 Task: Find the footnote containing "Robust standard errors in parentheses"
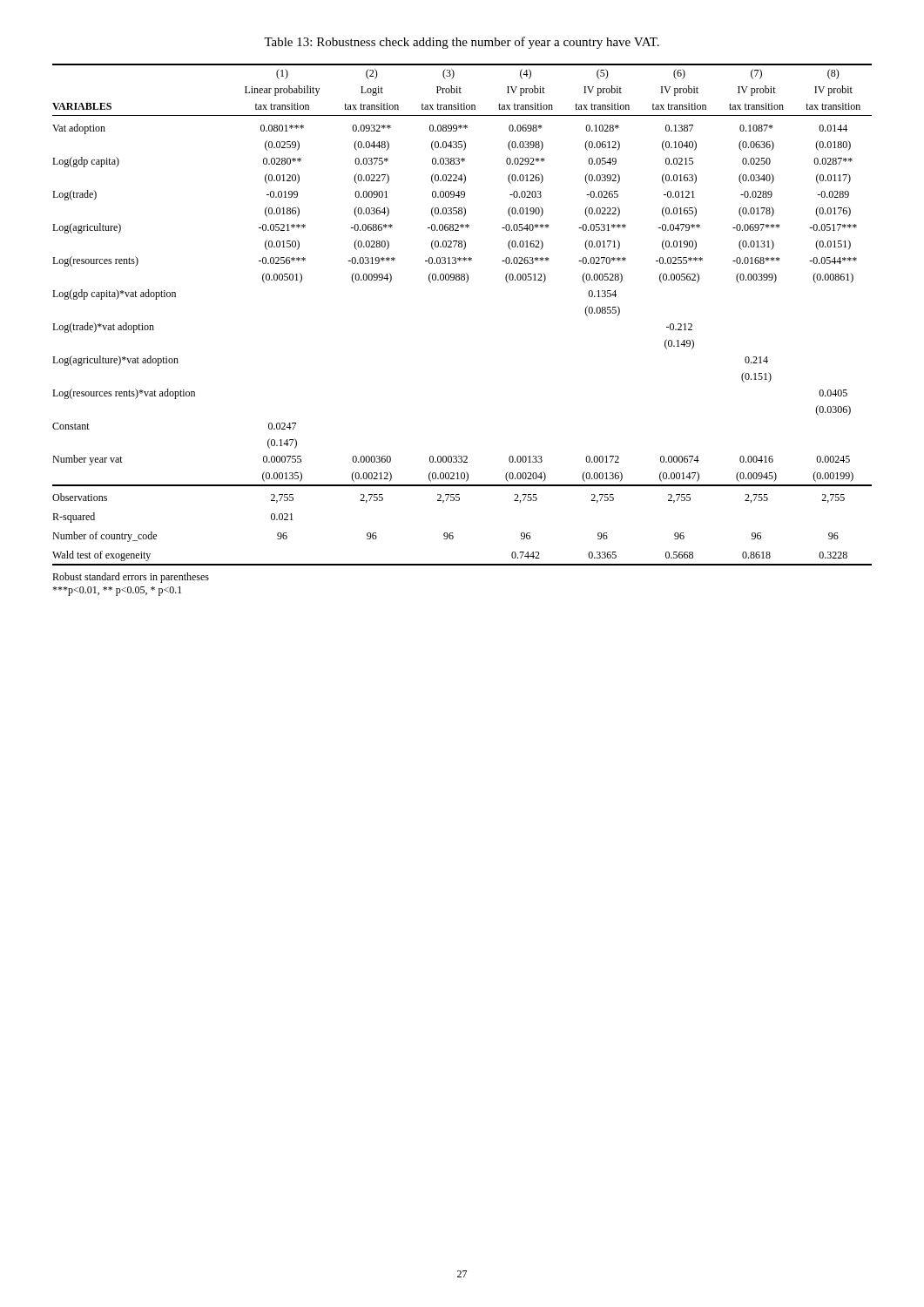pyautogui.click(x=131, y=577)
